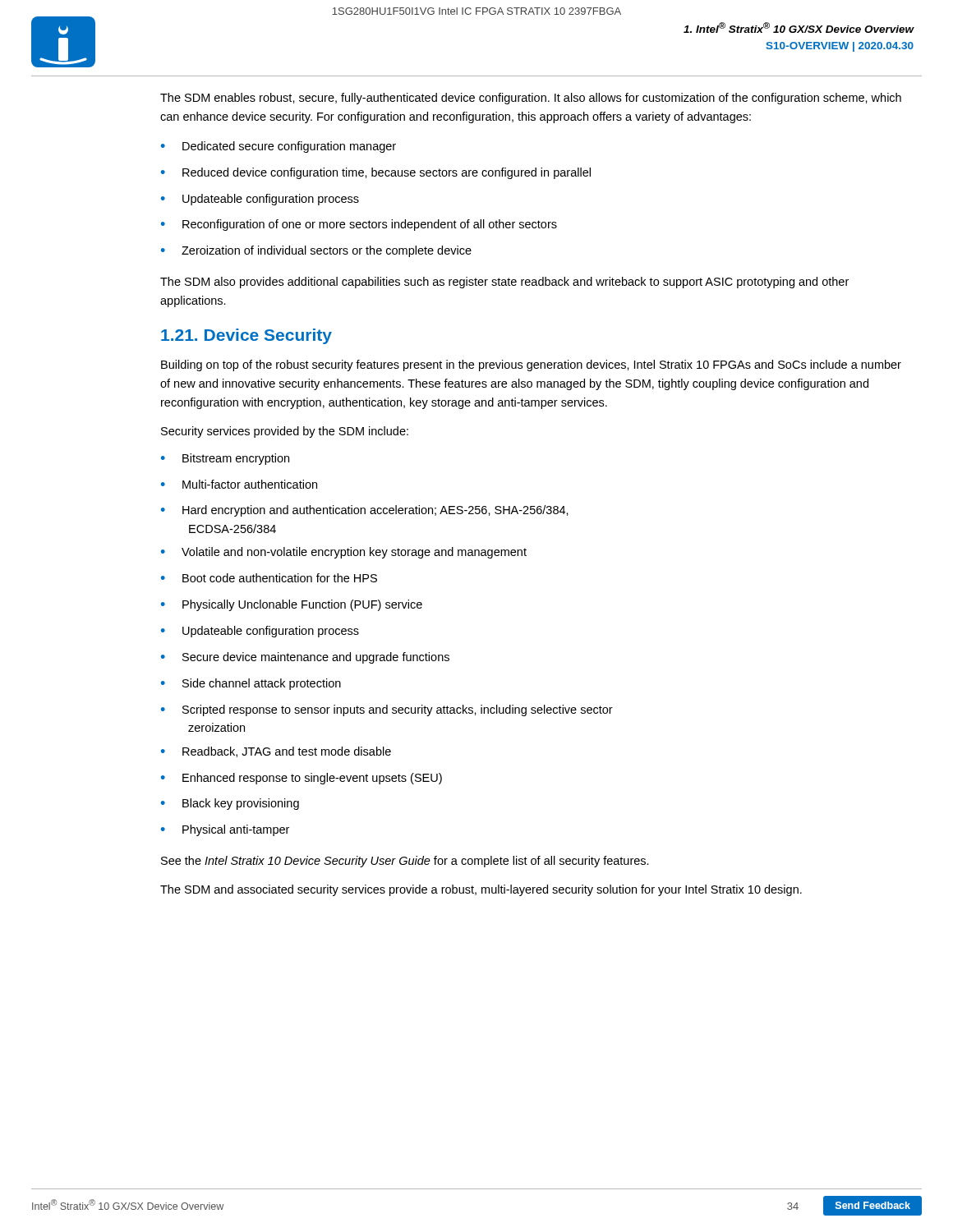The image size is (953, 1232).
Task: Find the list item that says "• Black key"
Action: coord(230,804)
